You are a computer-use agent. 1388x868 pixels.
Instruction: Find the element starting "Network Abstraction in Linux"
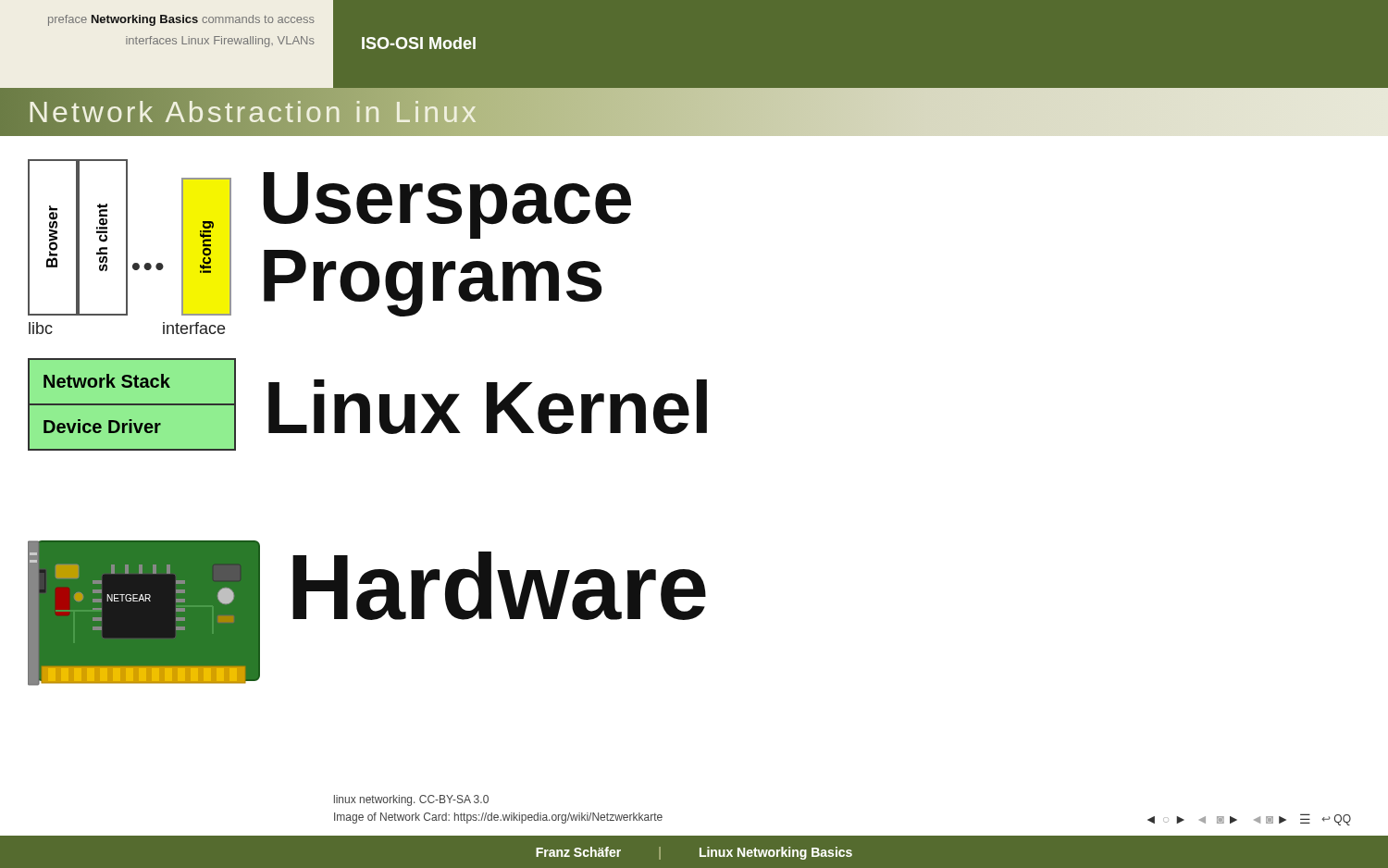pos(253,112)
